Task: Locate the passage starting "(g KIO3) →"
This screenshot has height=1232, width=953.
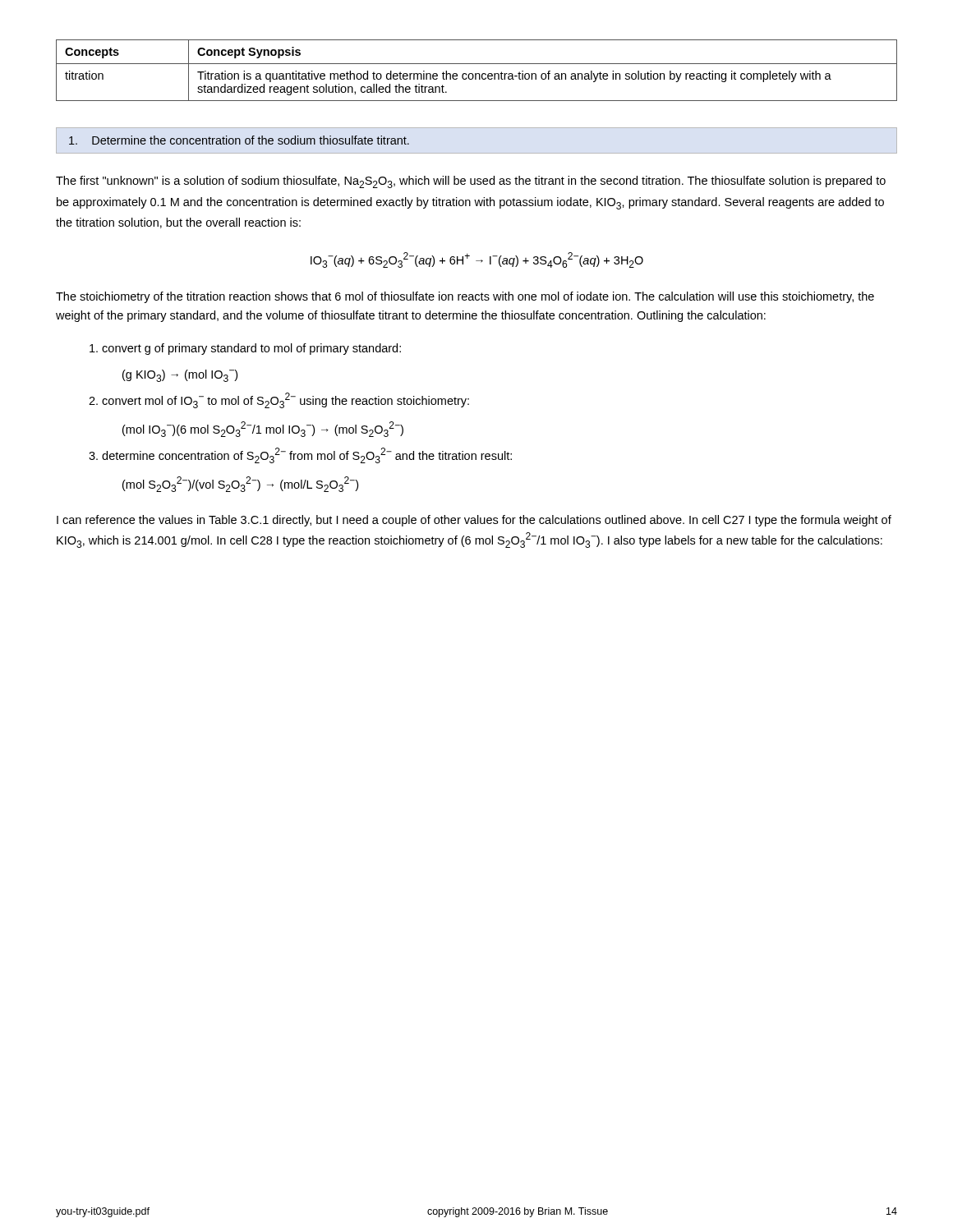Action: coord(180,374)
